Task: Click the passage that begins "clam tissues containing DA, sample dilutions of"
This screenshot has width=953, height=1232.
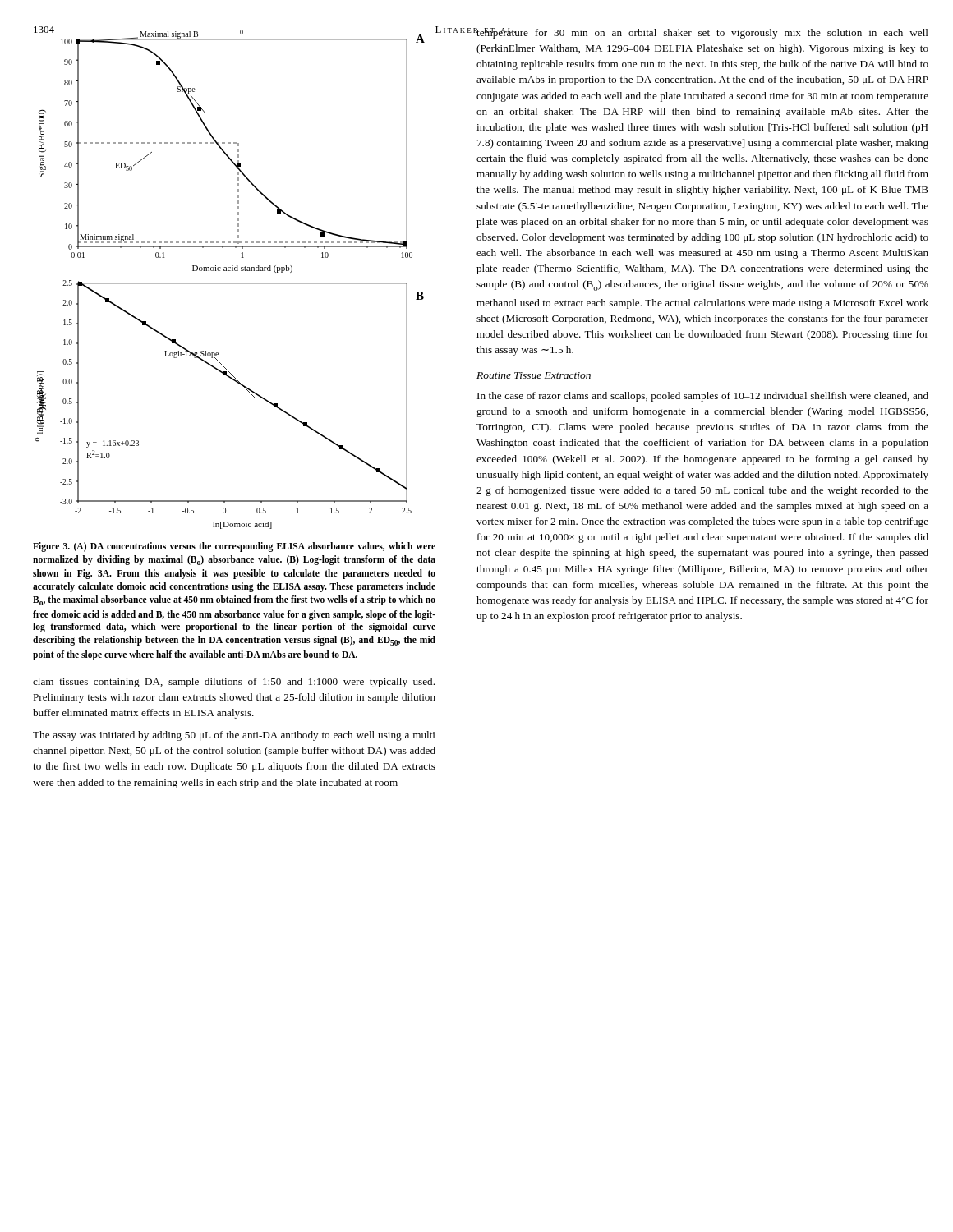Action: (234, 697)
